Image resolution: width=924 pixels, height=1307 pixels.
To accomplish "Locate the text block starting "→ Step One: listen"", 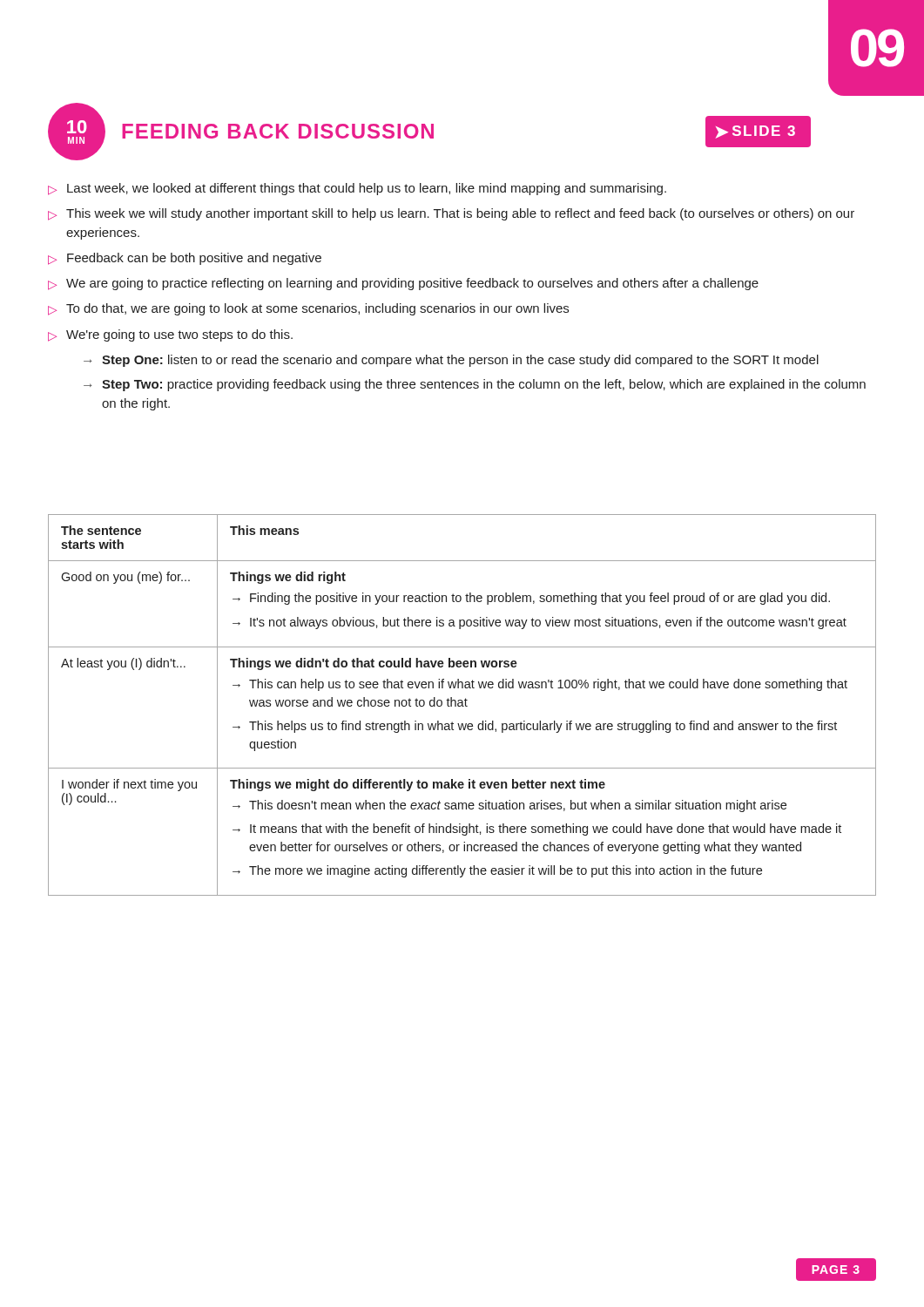I will pos(450,360).
